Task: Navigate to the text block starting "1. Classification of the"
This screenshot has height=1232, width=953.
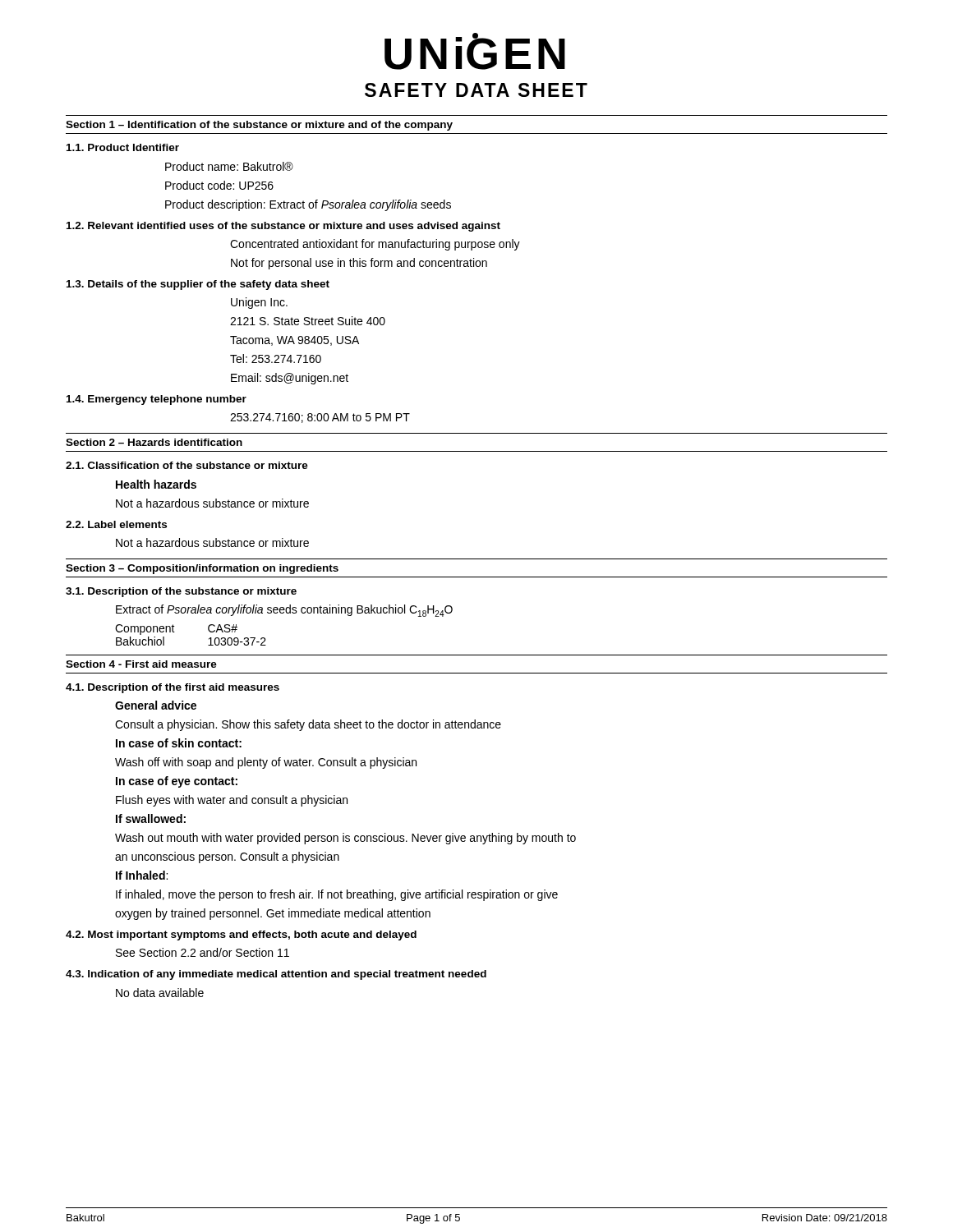Action: 187,465
